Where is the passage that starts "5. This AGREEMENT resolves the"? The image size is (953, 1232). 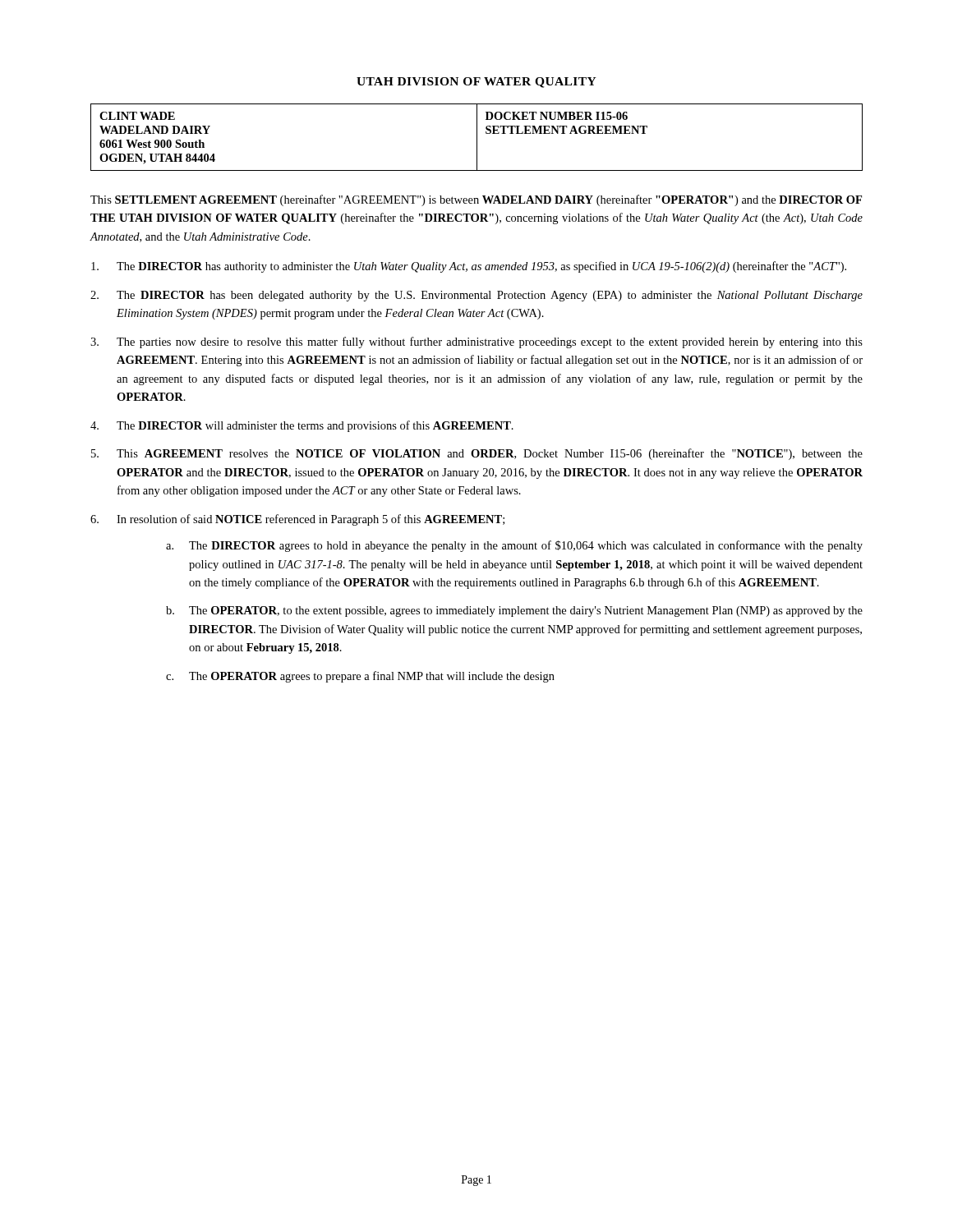point(476,472)
